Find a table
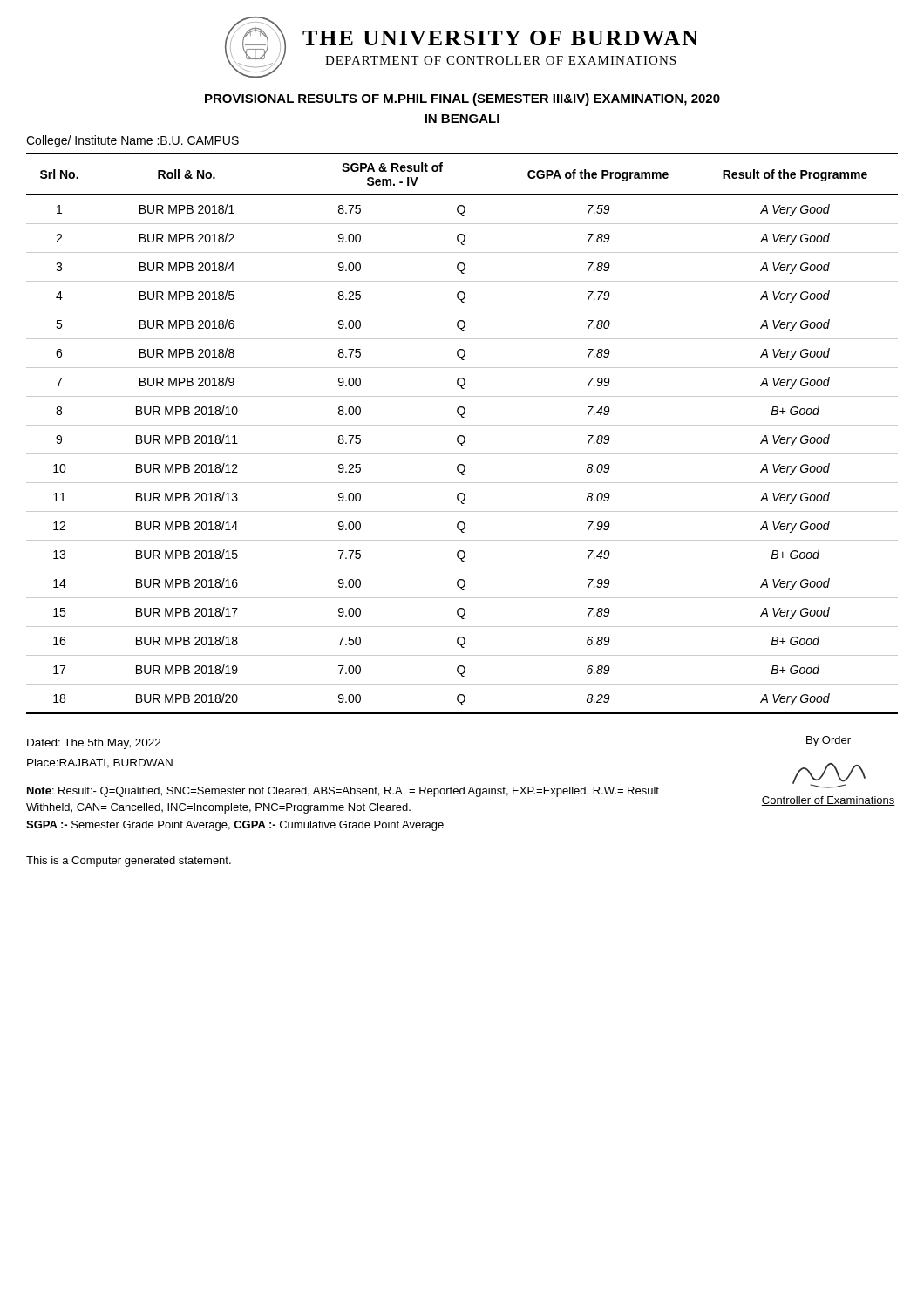Screen dimensions: 1308x924 pyautogui.click(x=462, y=433)
